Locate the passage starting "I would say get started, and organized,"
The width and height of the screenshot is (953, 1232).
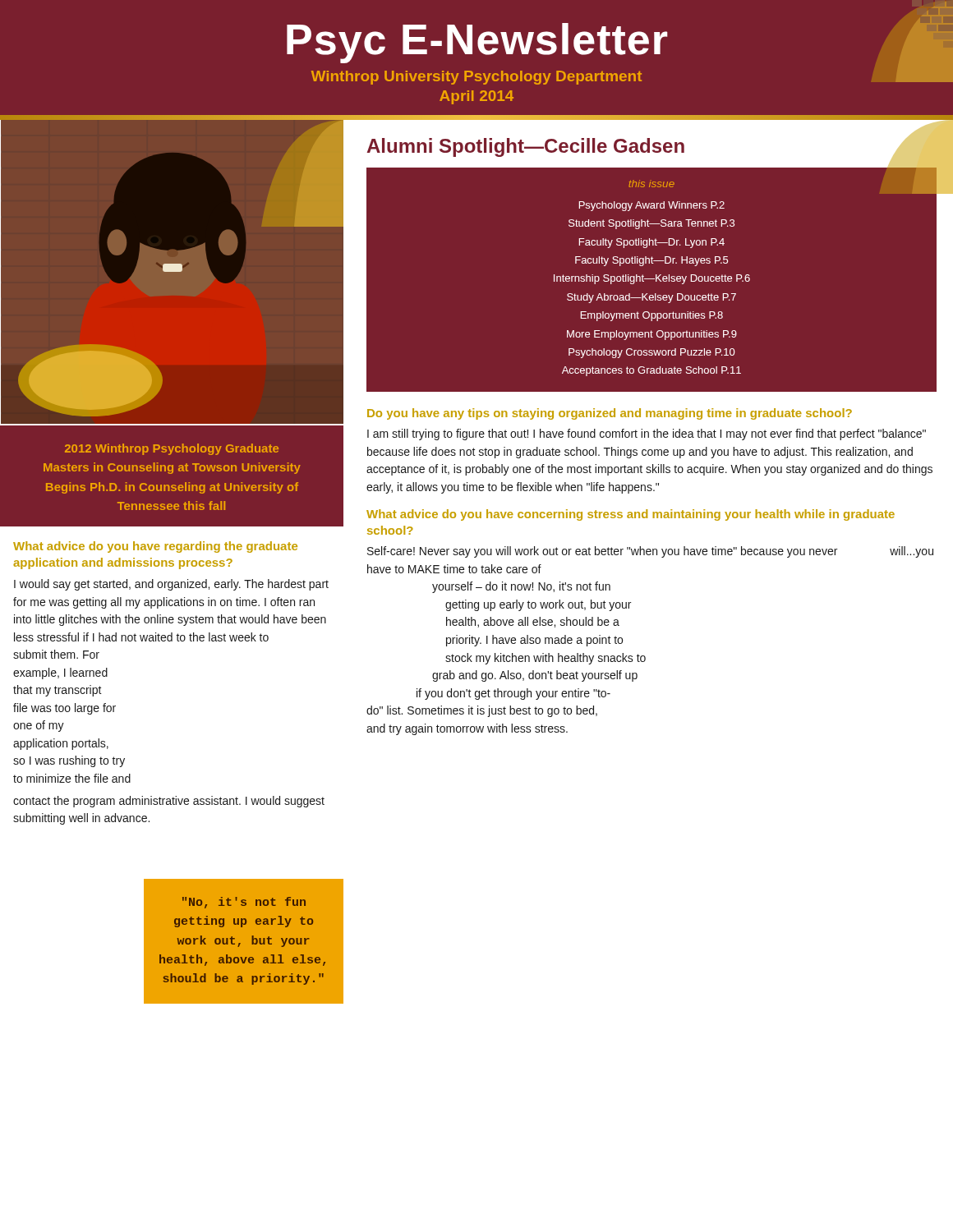pos(171,585)
